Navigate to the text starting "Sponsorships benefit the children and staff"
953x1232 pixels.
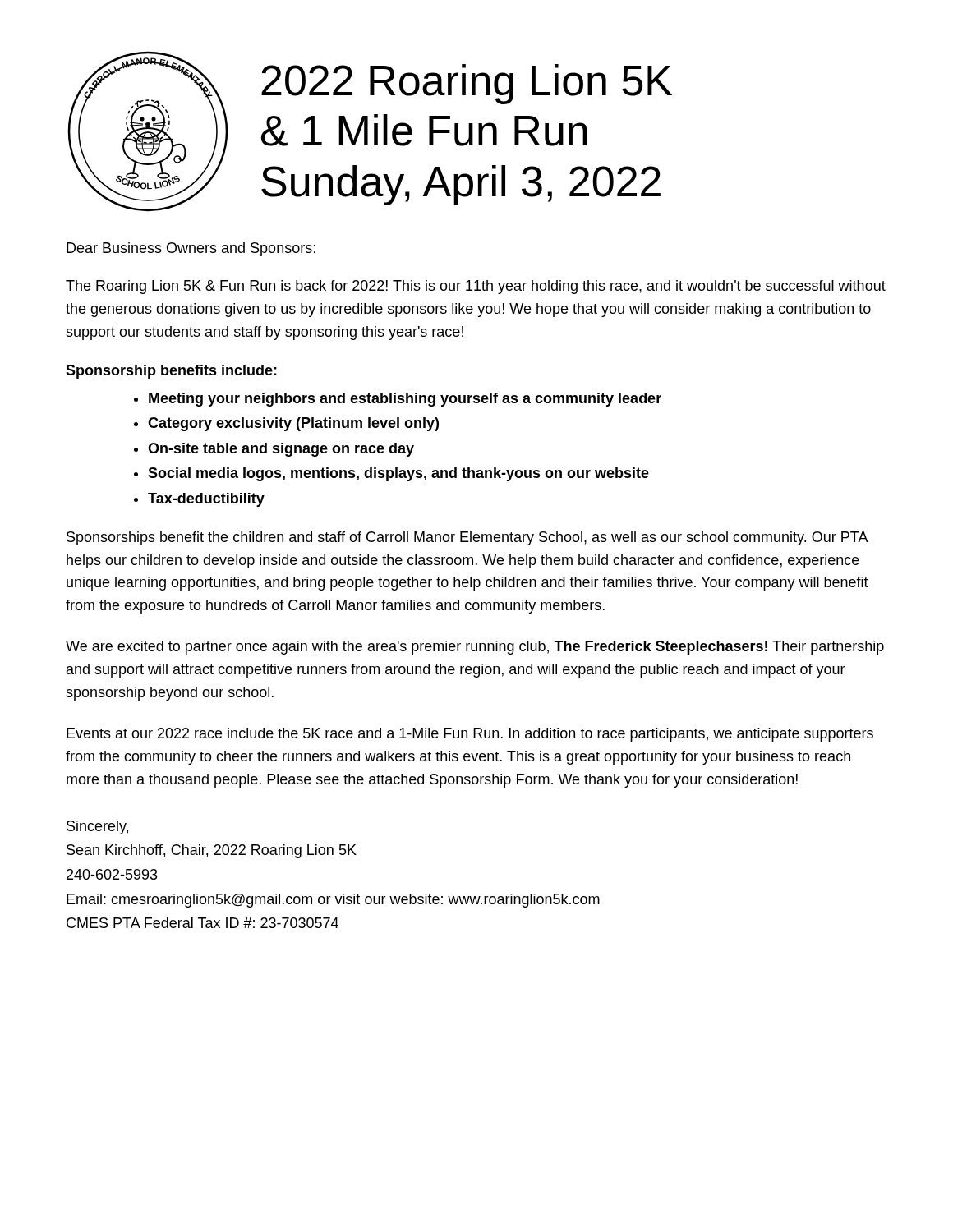(467, 571)
